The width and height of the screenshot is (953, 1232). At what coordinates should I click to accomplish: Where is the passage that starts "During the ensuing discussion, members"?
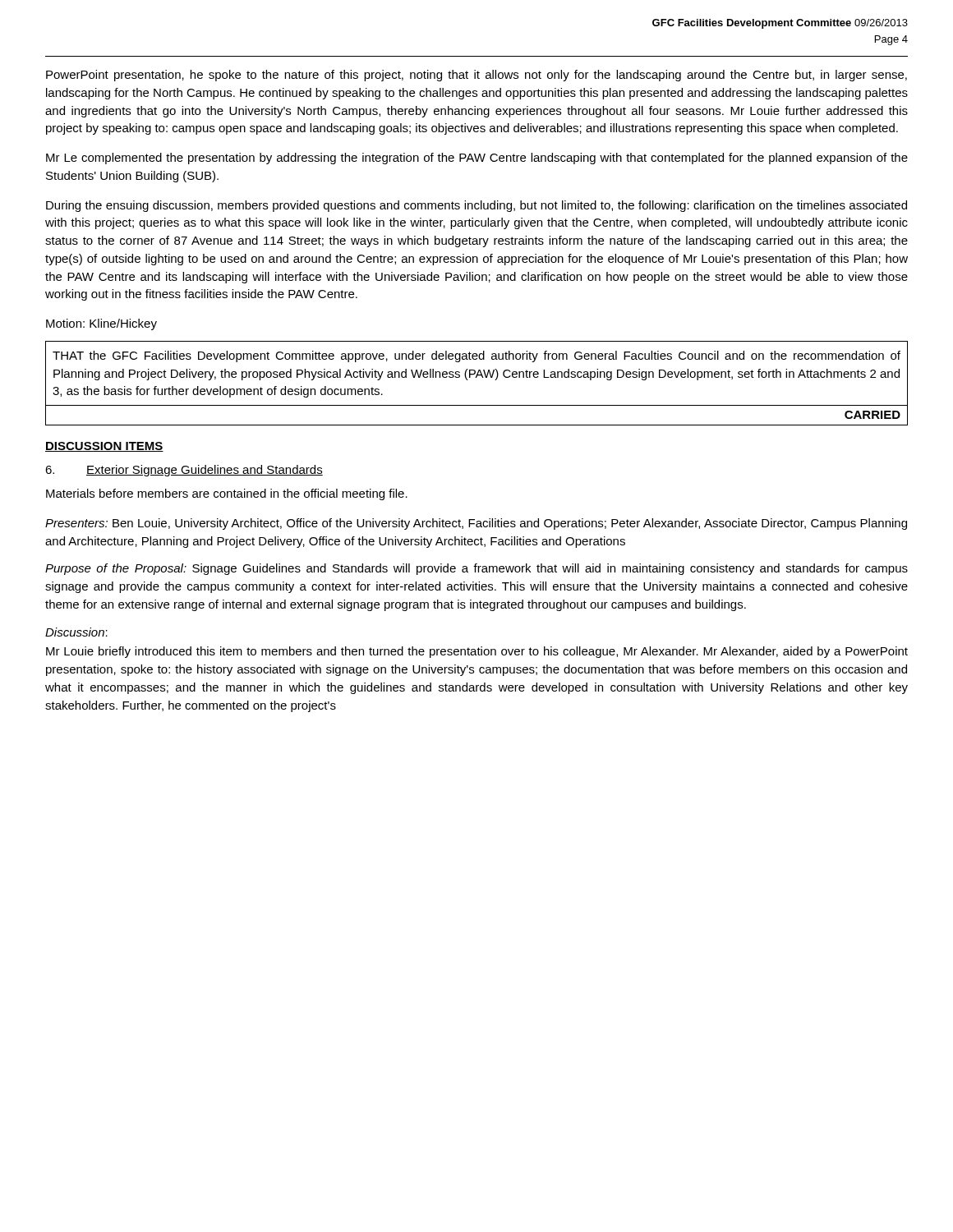[x=476, y=249]
